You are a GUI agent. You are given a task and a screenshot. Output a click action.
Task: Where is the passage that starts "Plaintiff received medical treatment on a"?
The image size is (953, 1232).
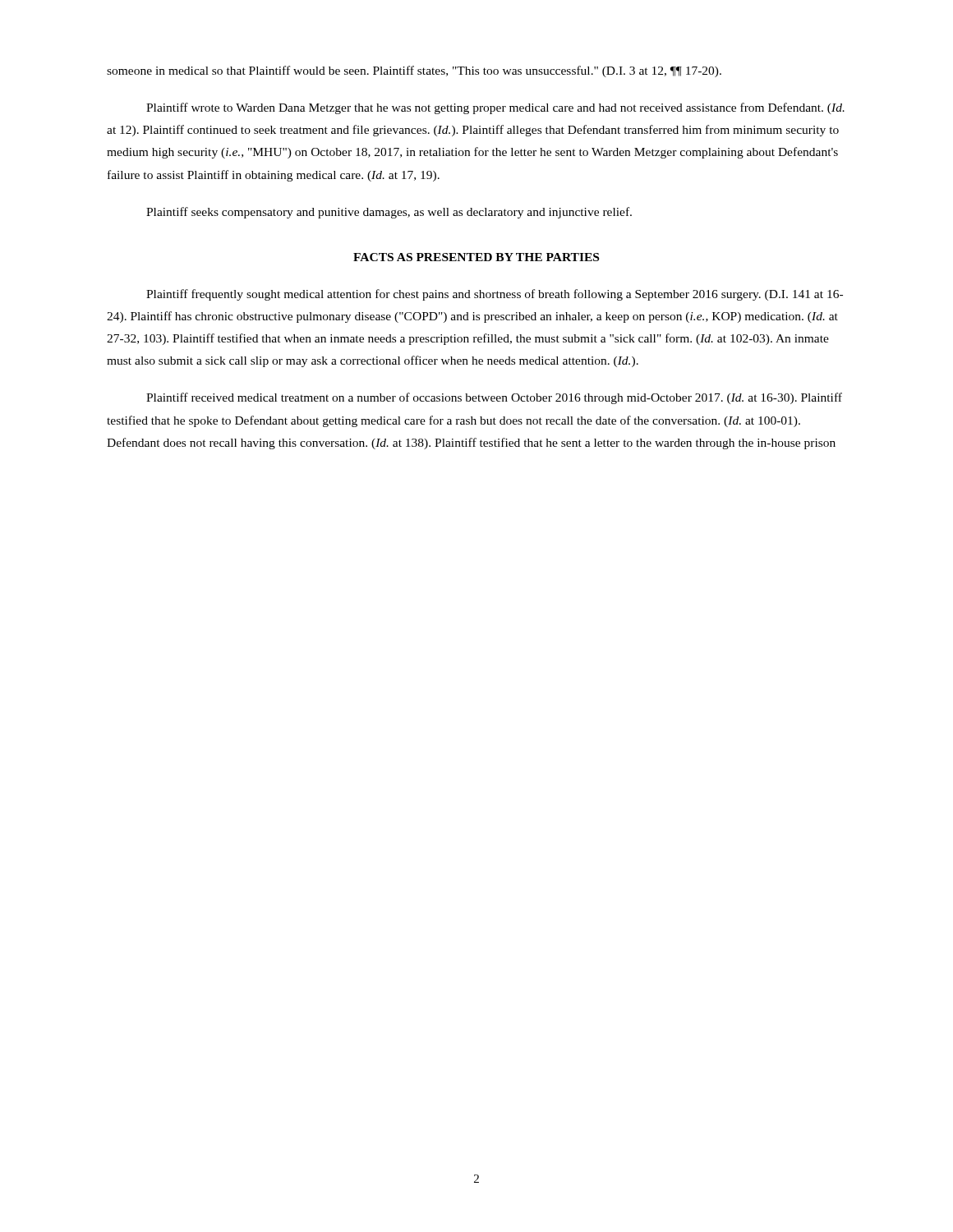tap(476, 420)
